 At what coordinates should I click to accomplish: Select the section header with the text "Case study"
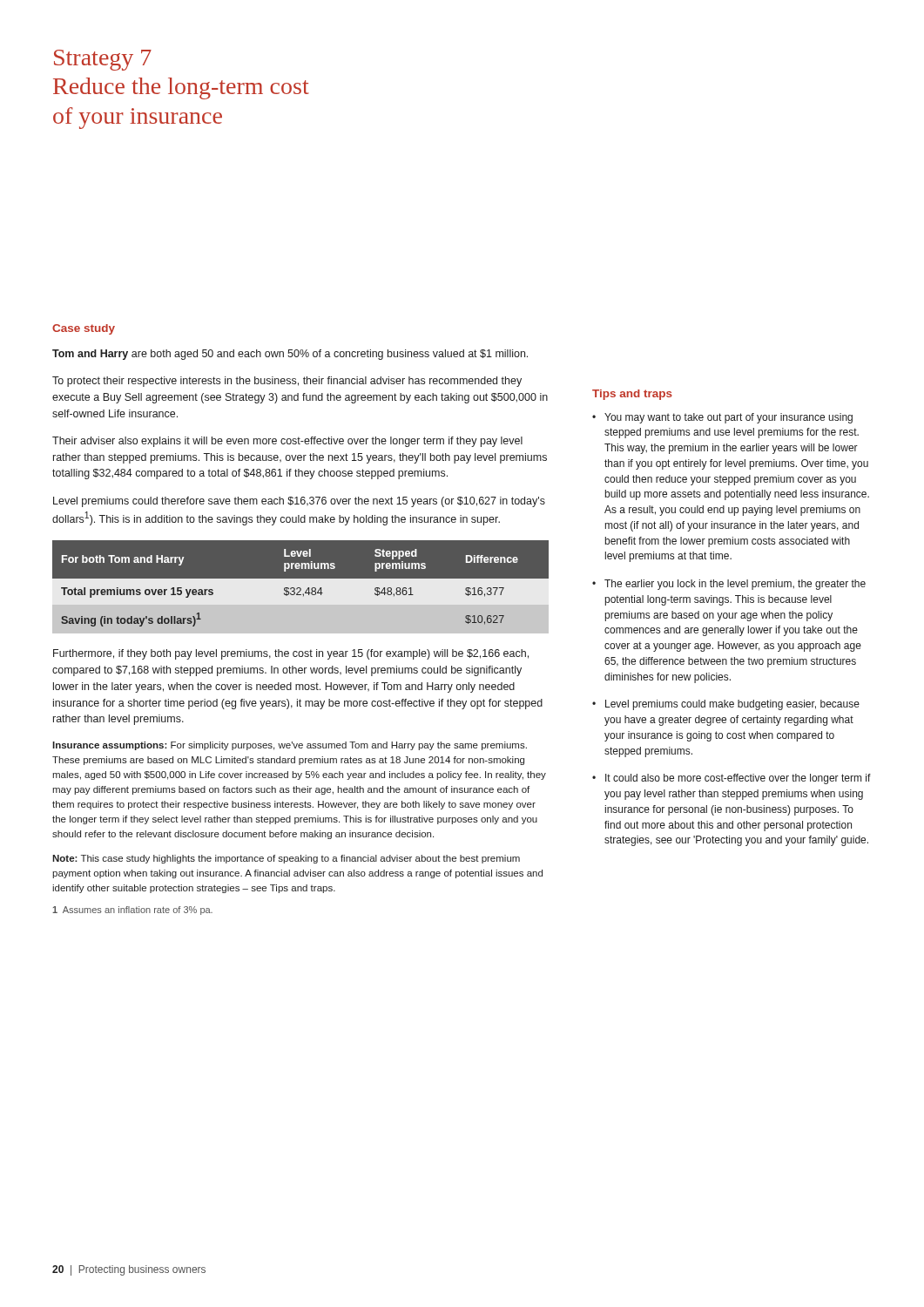click(84, 329)
